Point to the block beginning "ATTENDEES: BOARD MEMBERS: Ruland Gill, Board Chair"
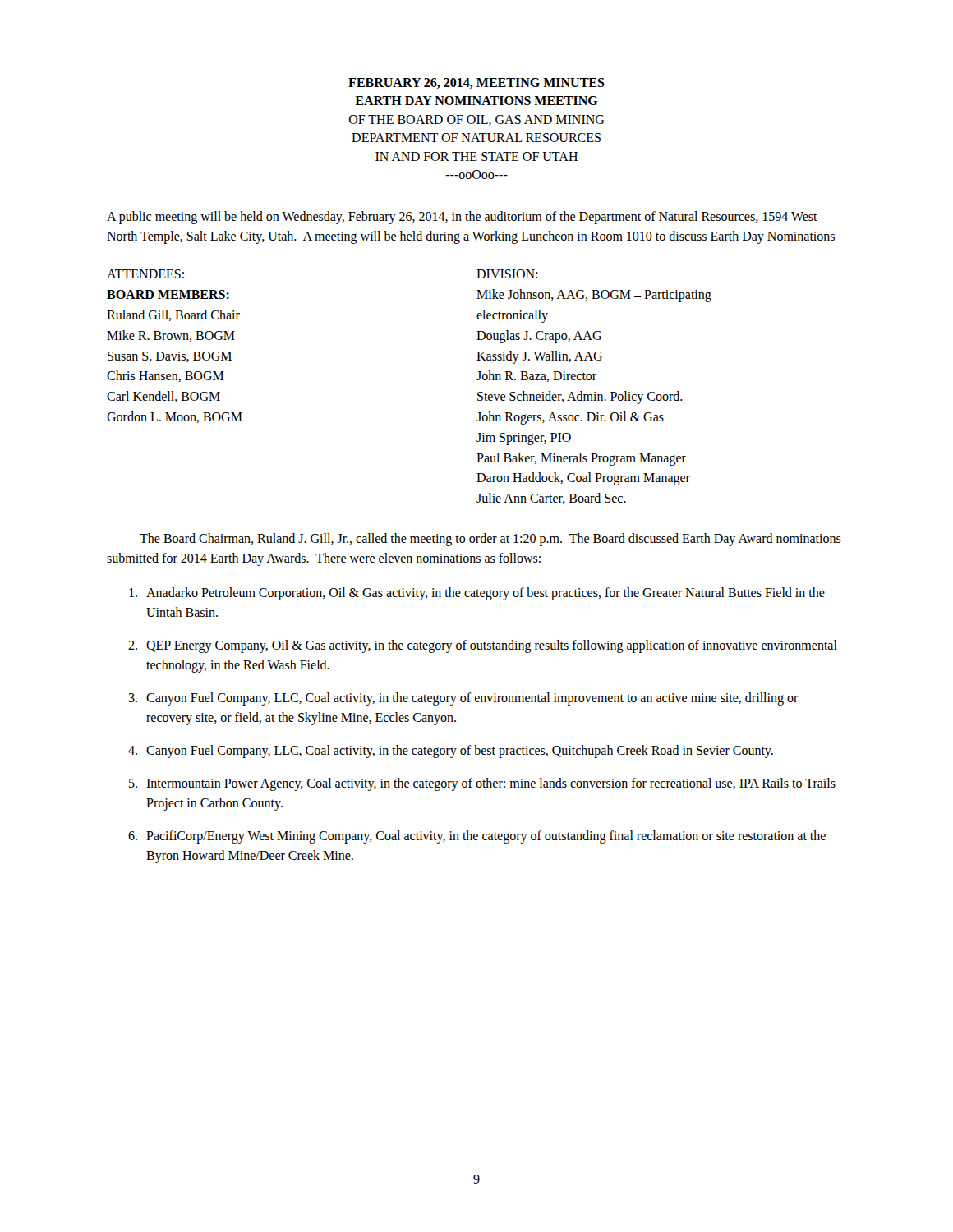 476,387
